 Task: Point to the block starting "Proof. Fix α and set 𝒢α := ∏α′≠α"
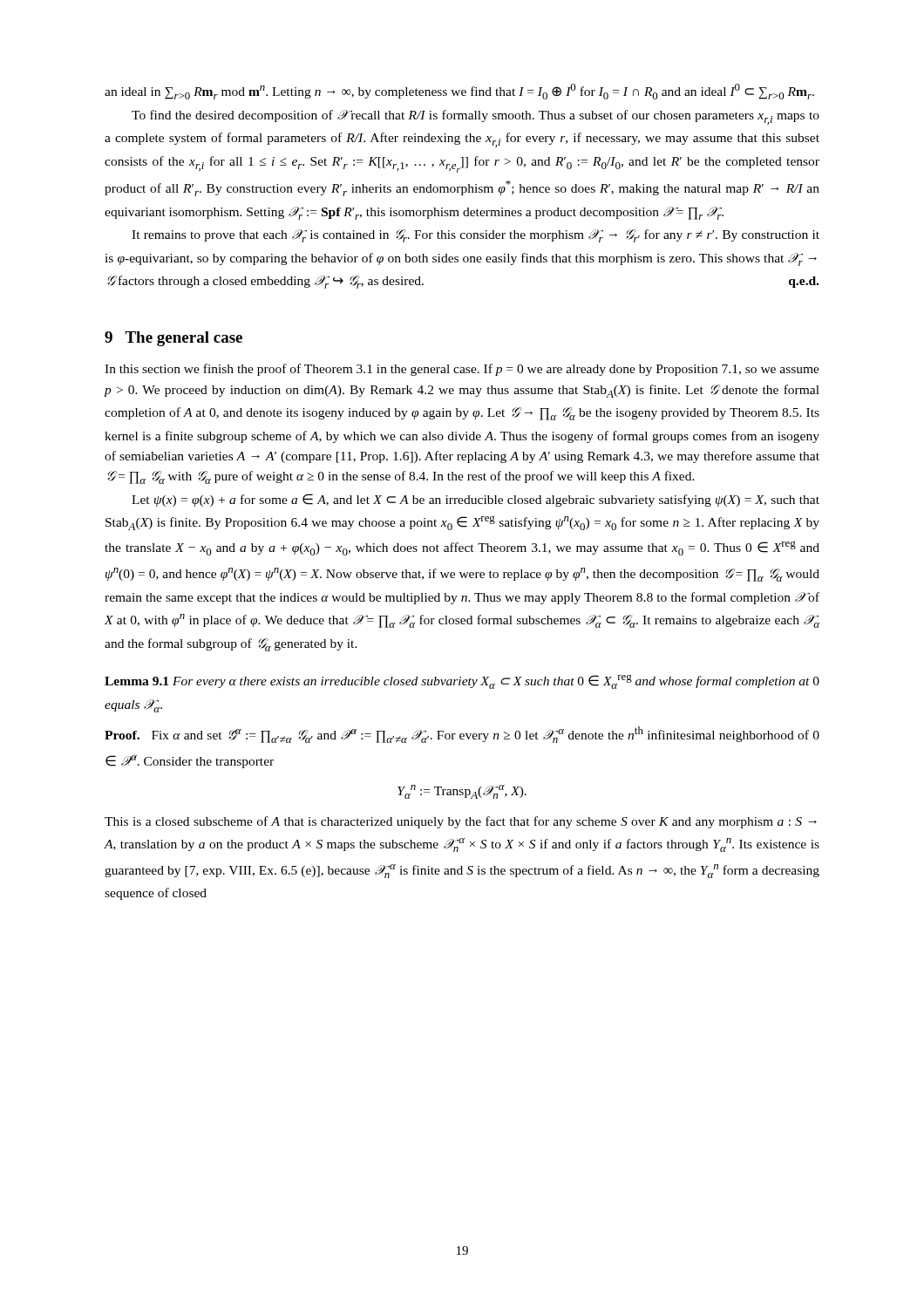[462, 747]
